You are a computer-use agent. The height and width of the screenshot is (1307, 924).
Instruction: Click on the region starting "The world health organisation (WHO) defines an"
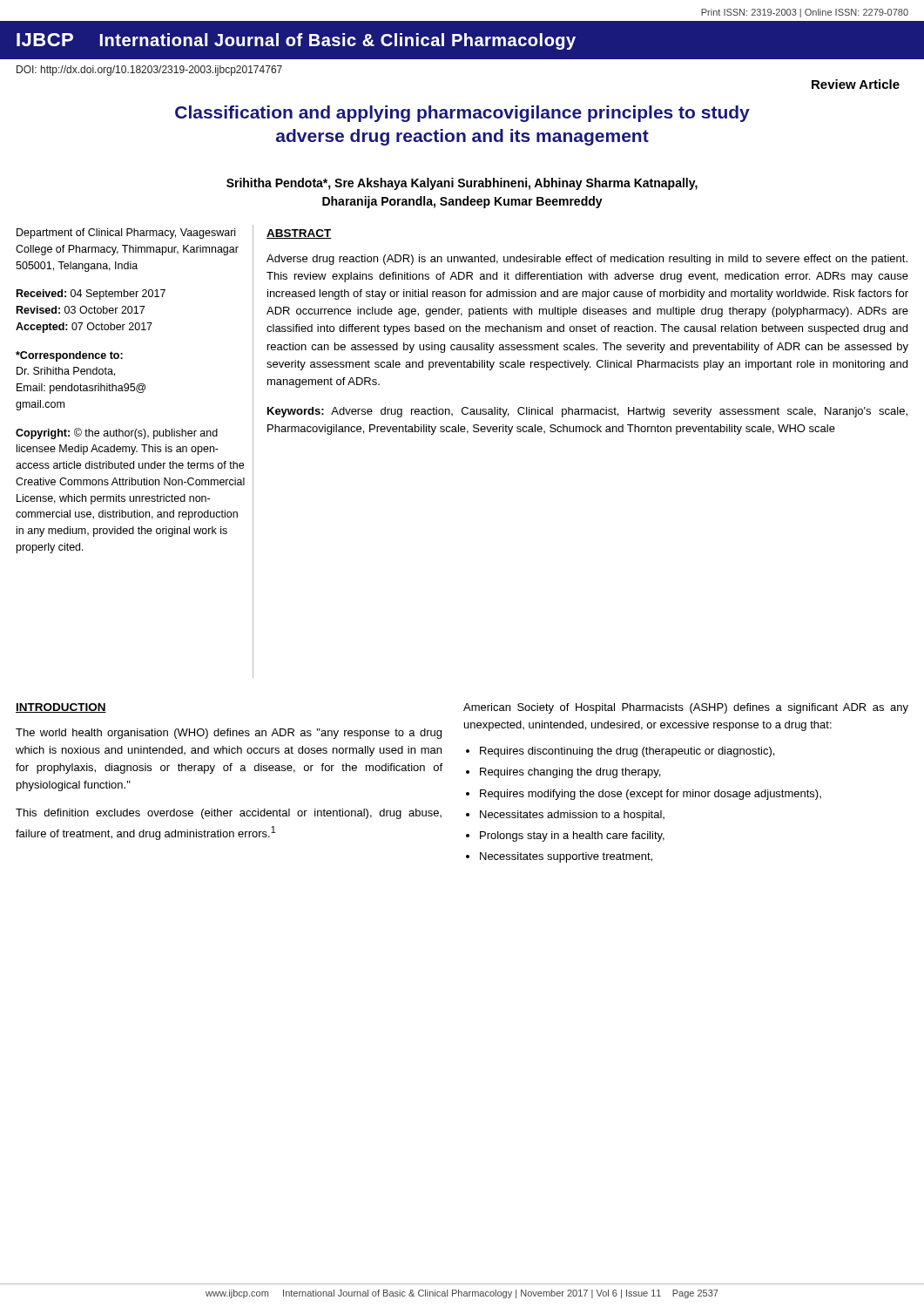pos(229,759)
